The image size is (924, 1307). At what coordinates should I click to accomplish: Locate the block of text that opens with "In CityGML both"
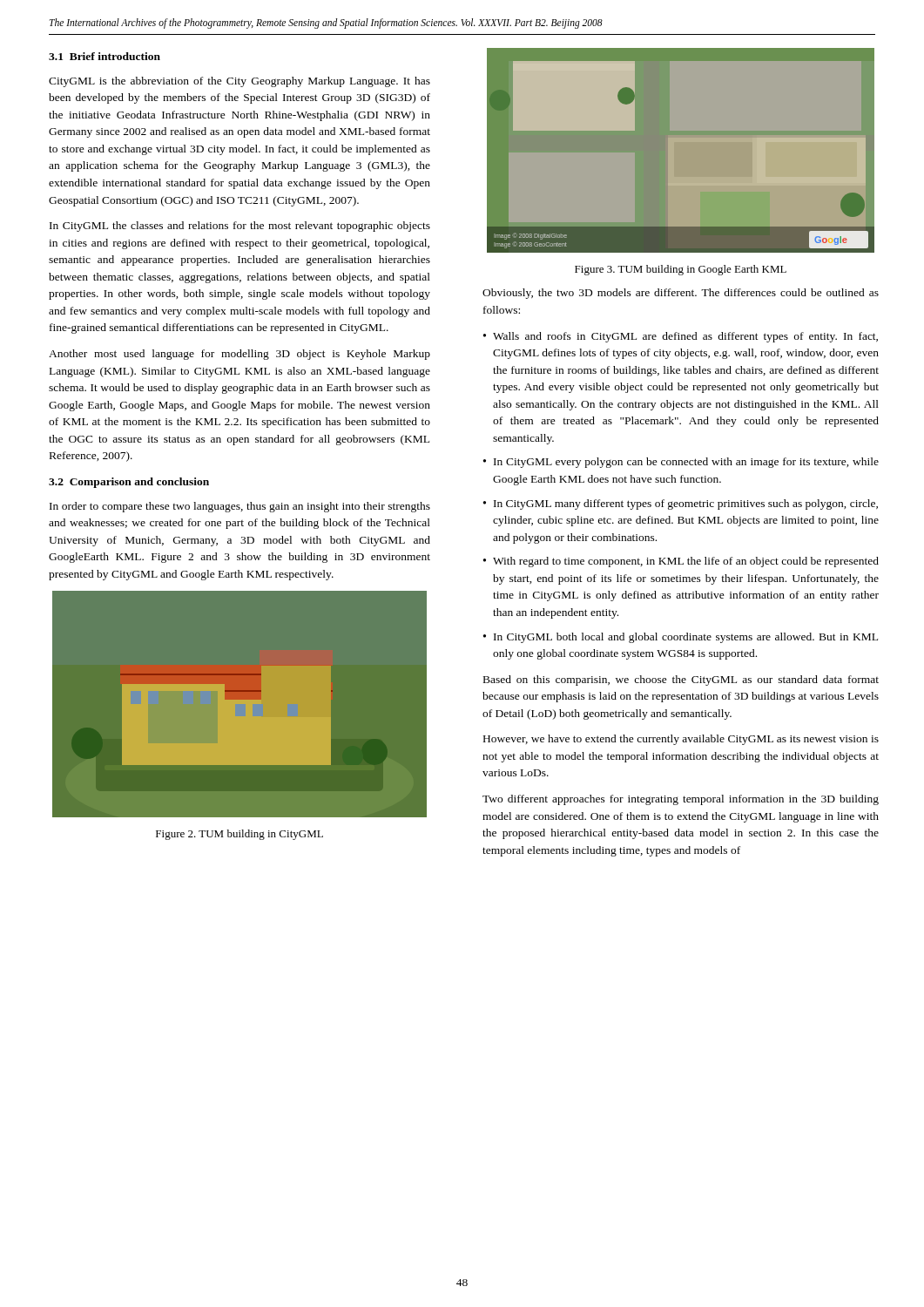pyautogui.click(x=686, y=645)
